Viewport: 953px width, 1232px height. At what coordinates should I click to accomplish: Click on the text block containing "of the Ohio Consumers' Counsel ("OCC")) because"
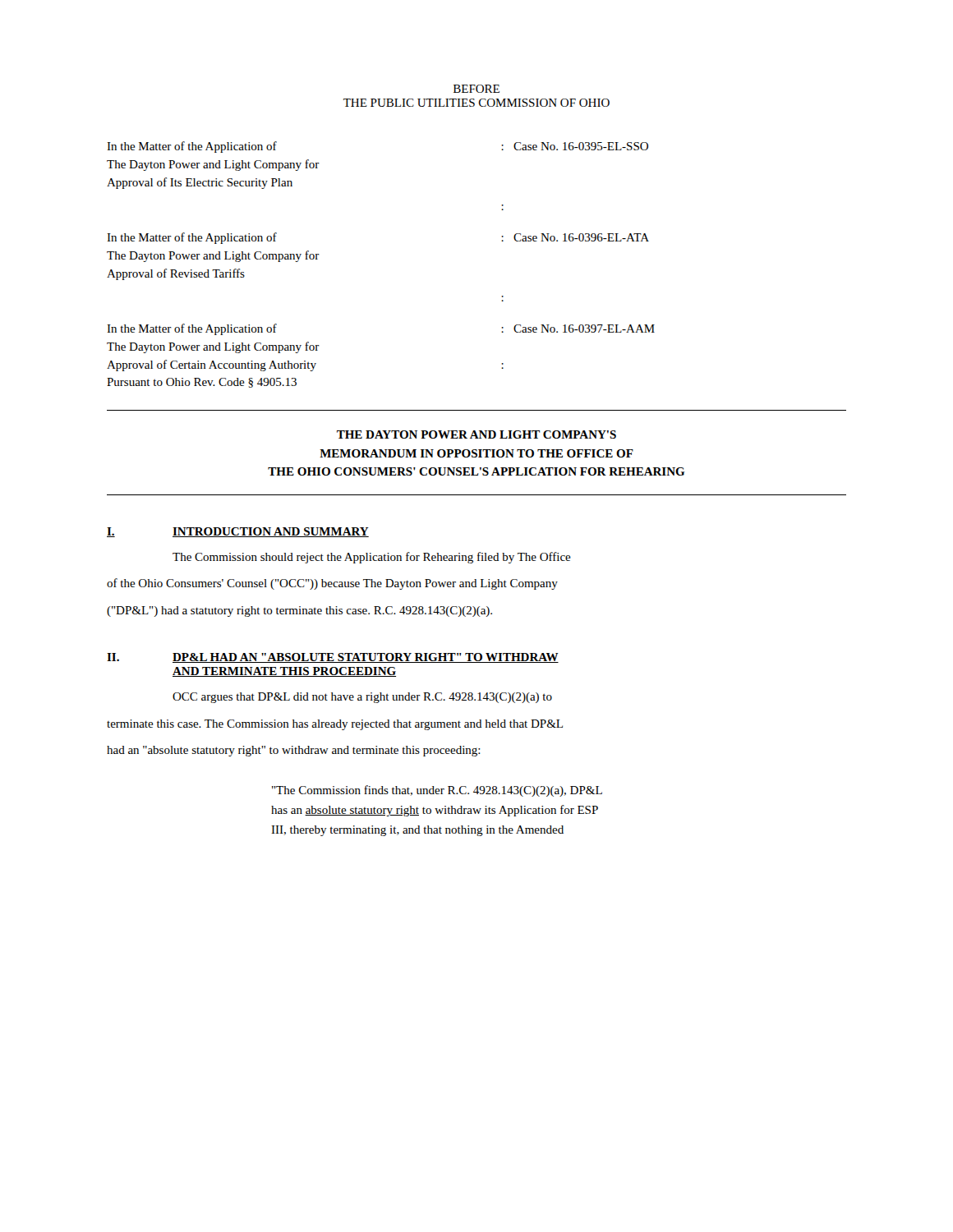point(332,583)
